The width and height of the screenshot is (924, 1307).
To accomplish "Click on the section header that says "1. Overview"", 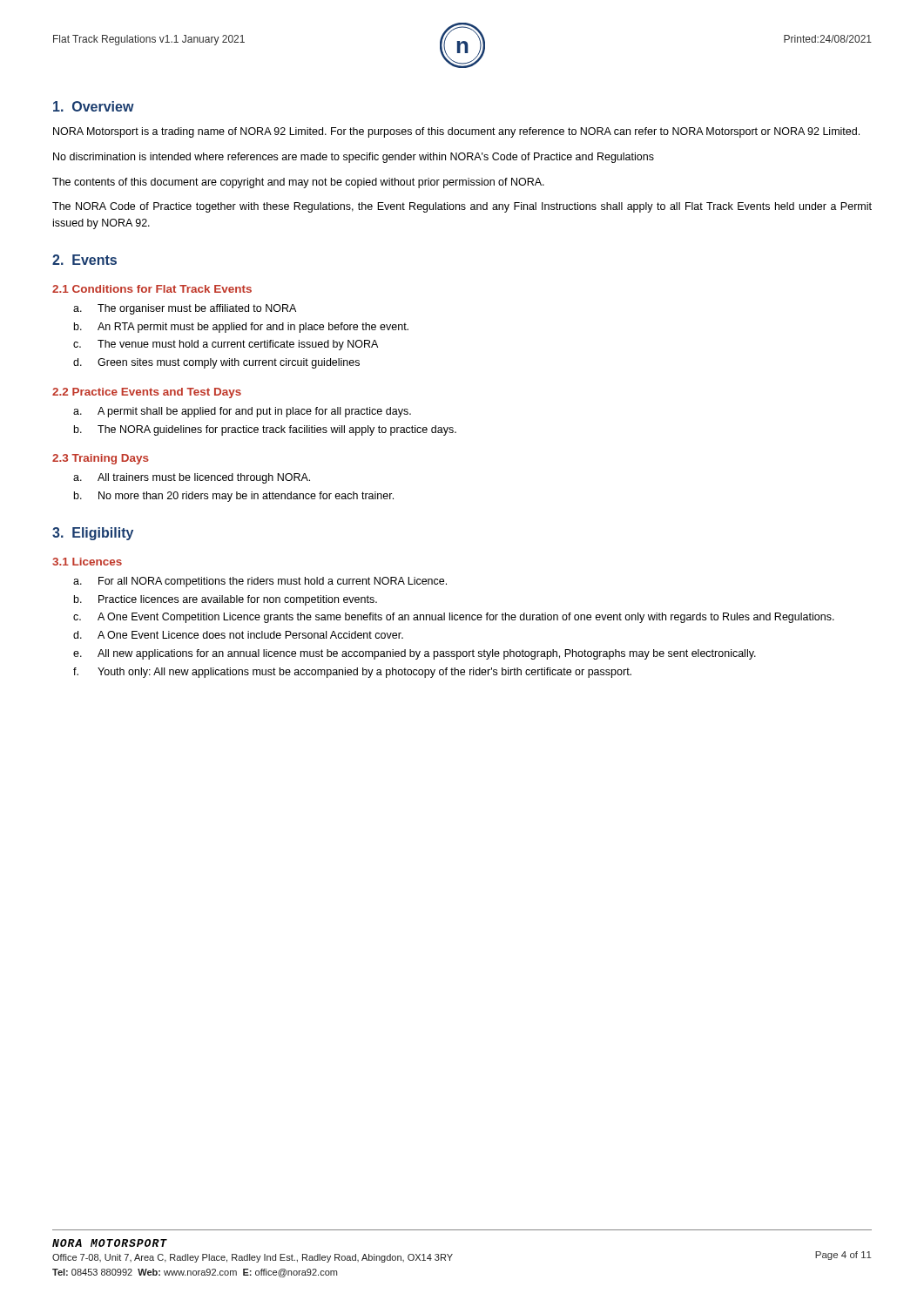I will (94, 106).
